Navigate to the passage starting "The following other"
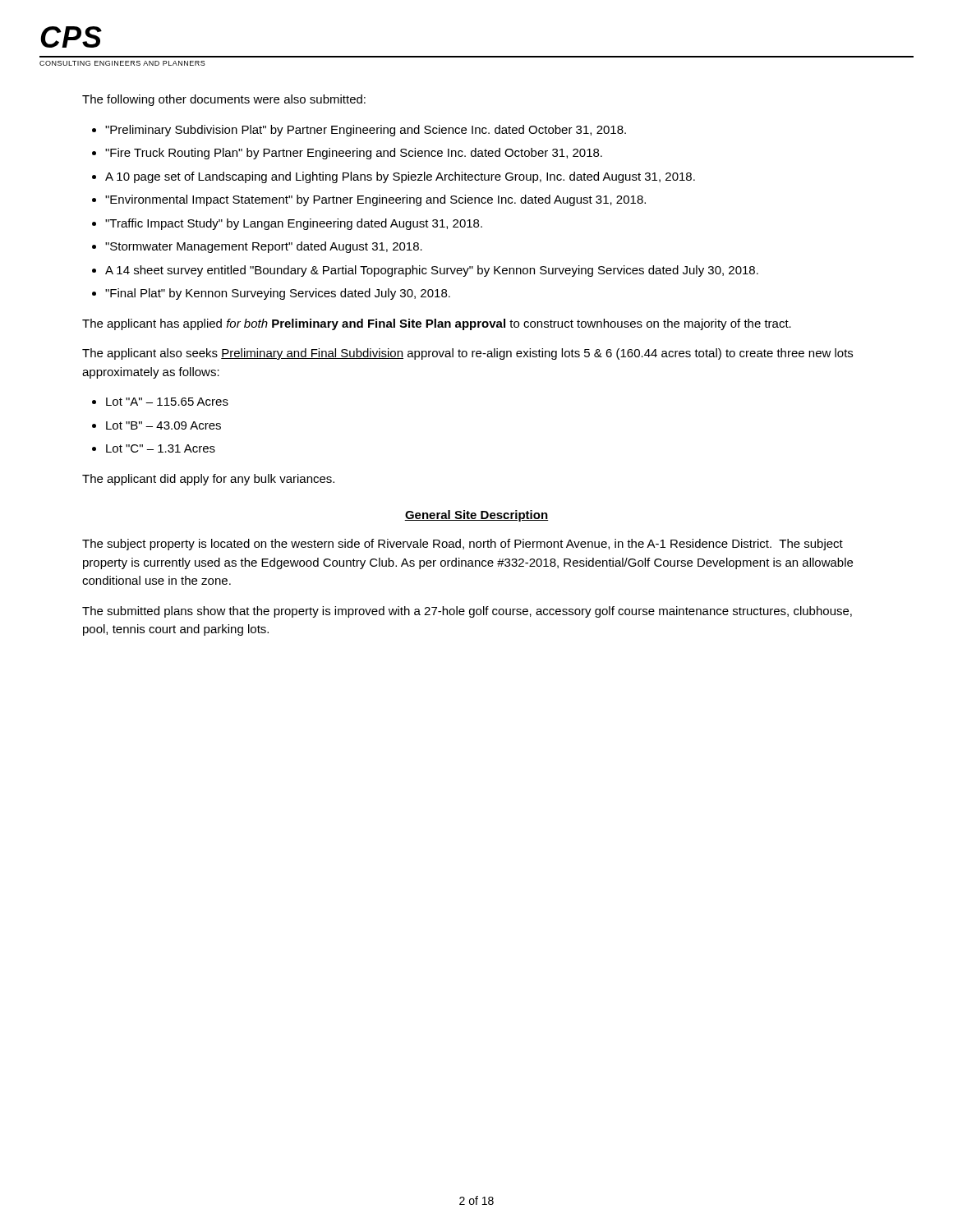Image resolution: width=953 pixels, height=1232 pixels. (224, 99)
